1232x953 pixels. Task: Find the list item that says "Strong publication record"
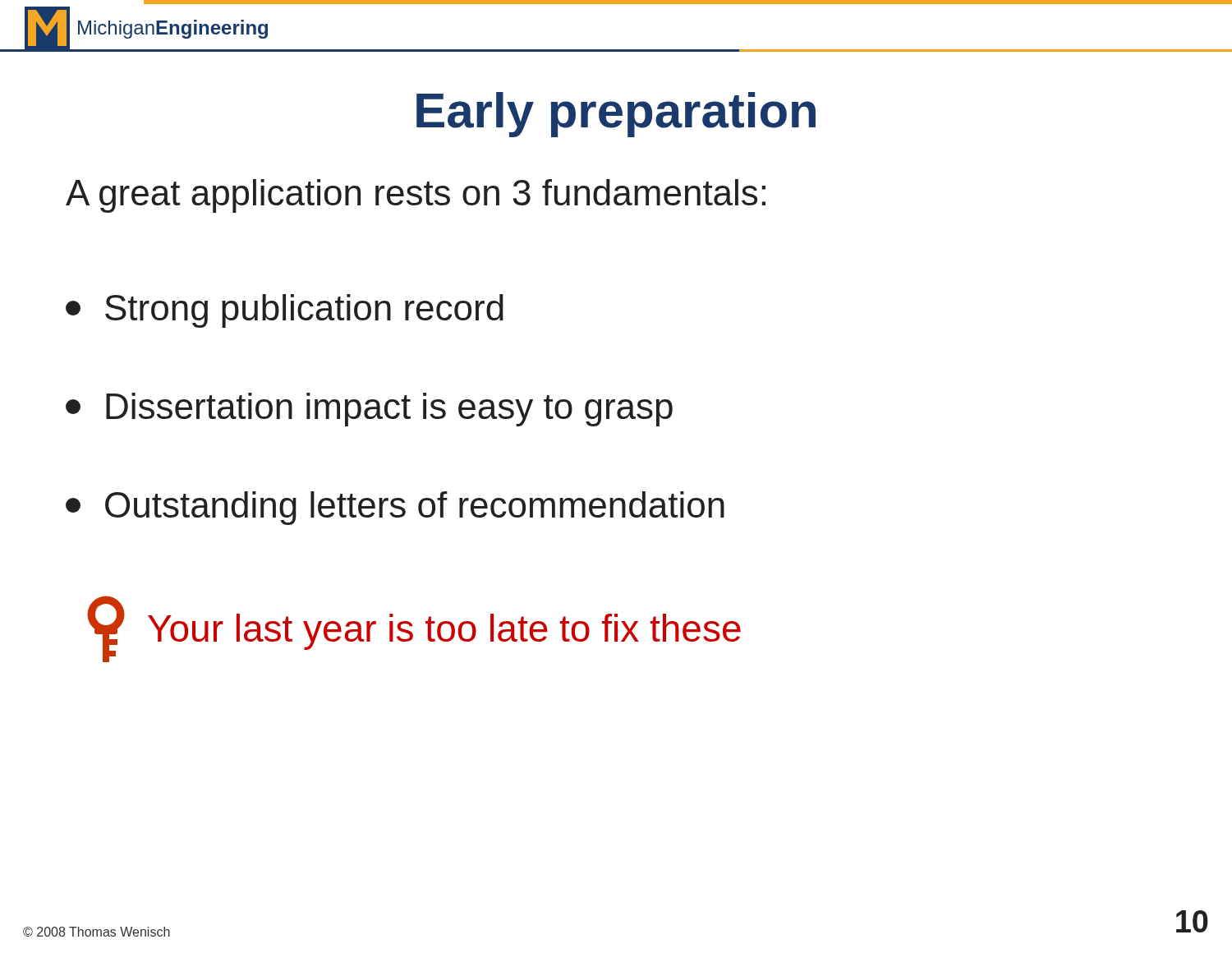pyautogui.click(x=285, y=308)
